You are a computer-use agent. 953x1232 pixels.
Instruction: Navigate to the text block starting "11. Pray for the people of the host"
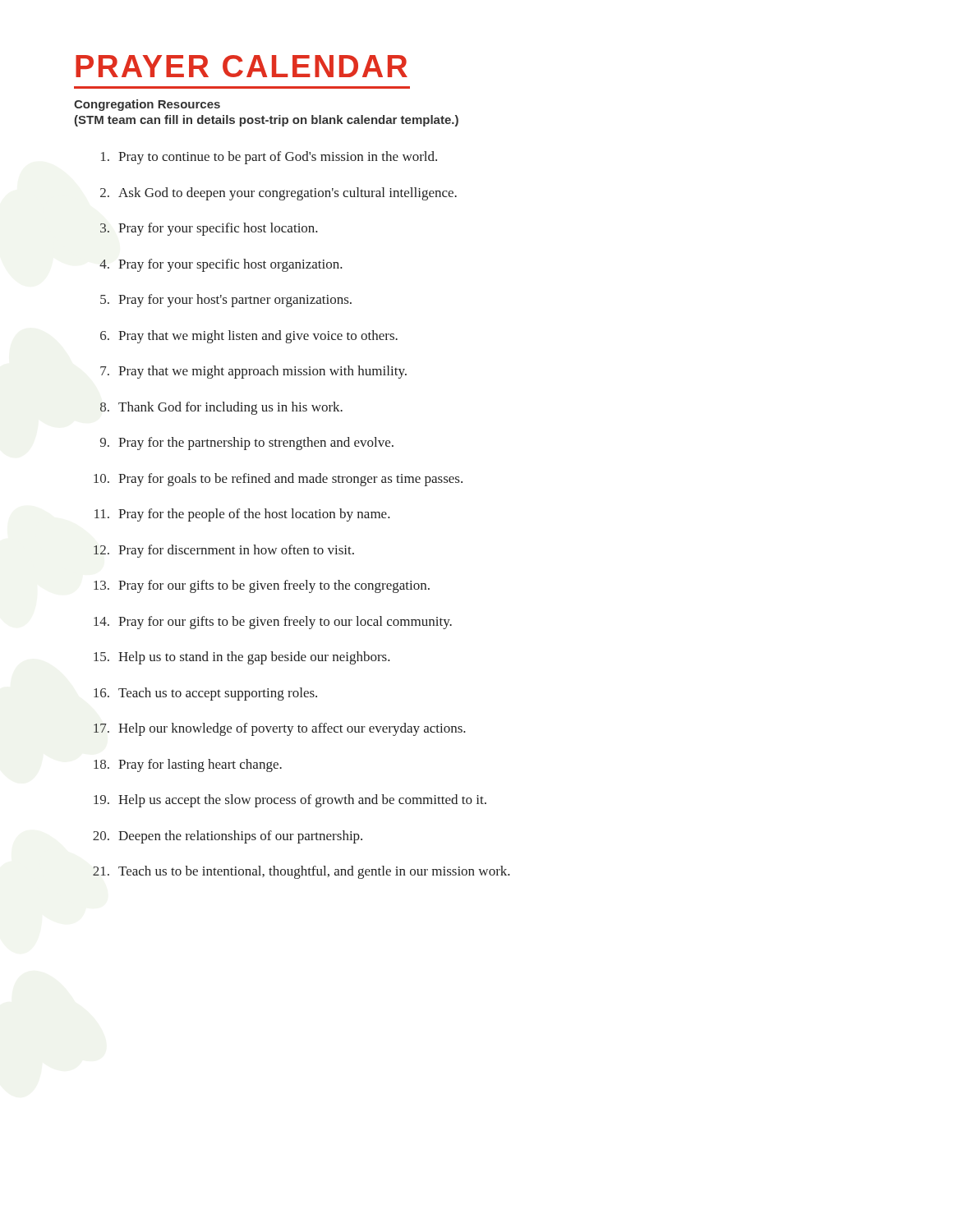point(242,515)
